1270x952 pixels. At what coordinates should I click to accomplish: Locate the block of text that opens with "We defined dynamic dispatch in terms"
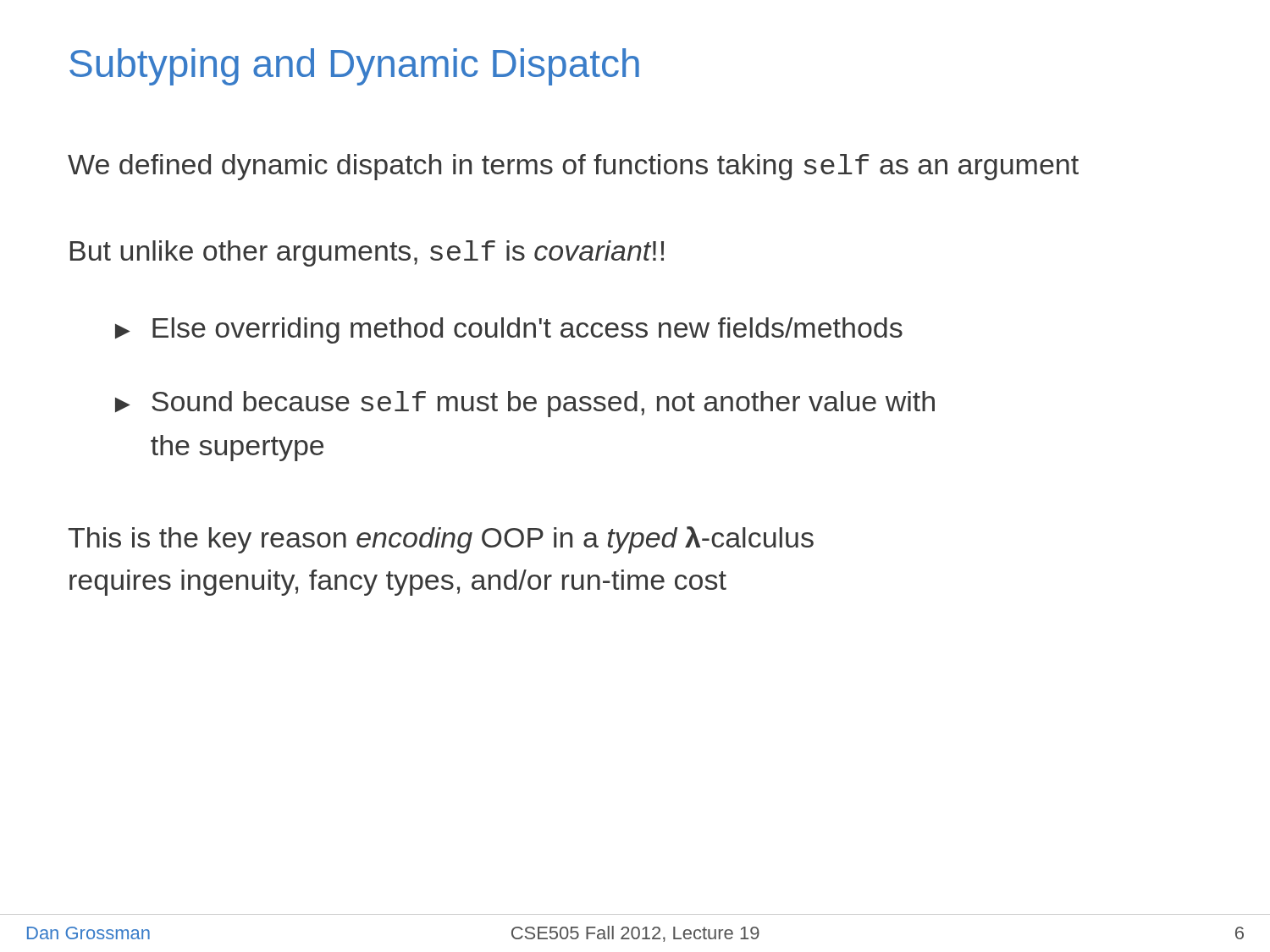coord(573,165)
